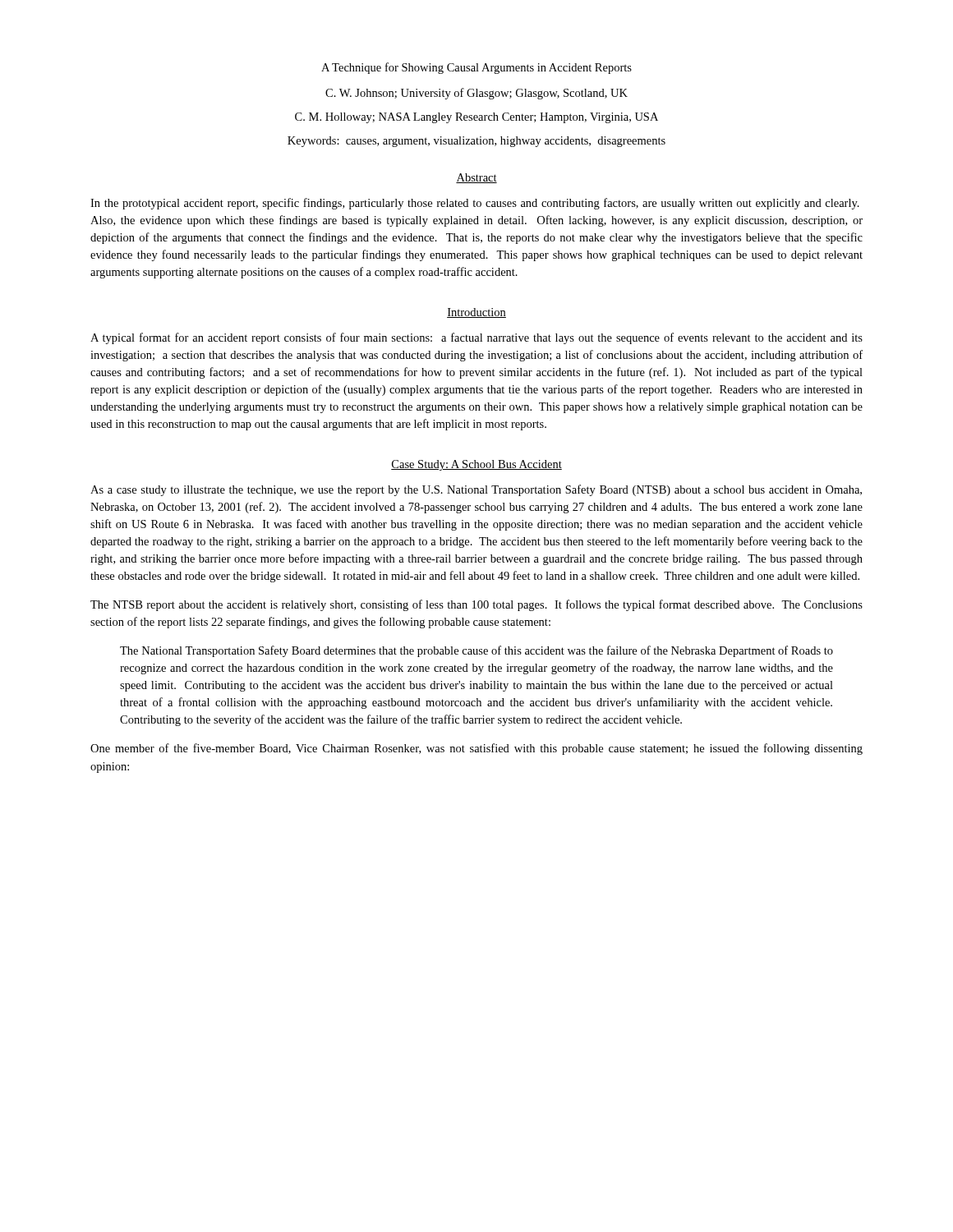The height and width of the screenshot is (1232, 953).
Task: Point to the title beginning "A Technique for"
Action: click(476, 67)
